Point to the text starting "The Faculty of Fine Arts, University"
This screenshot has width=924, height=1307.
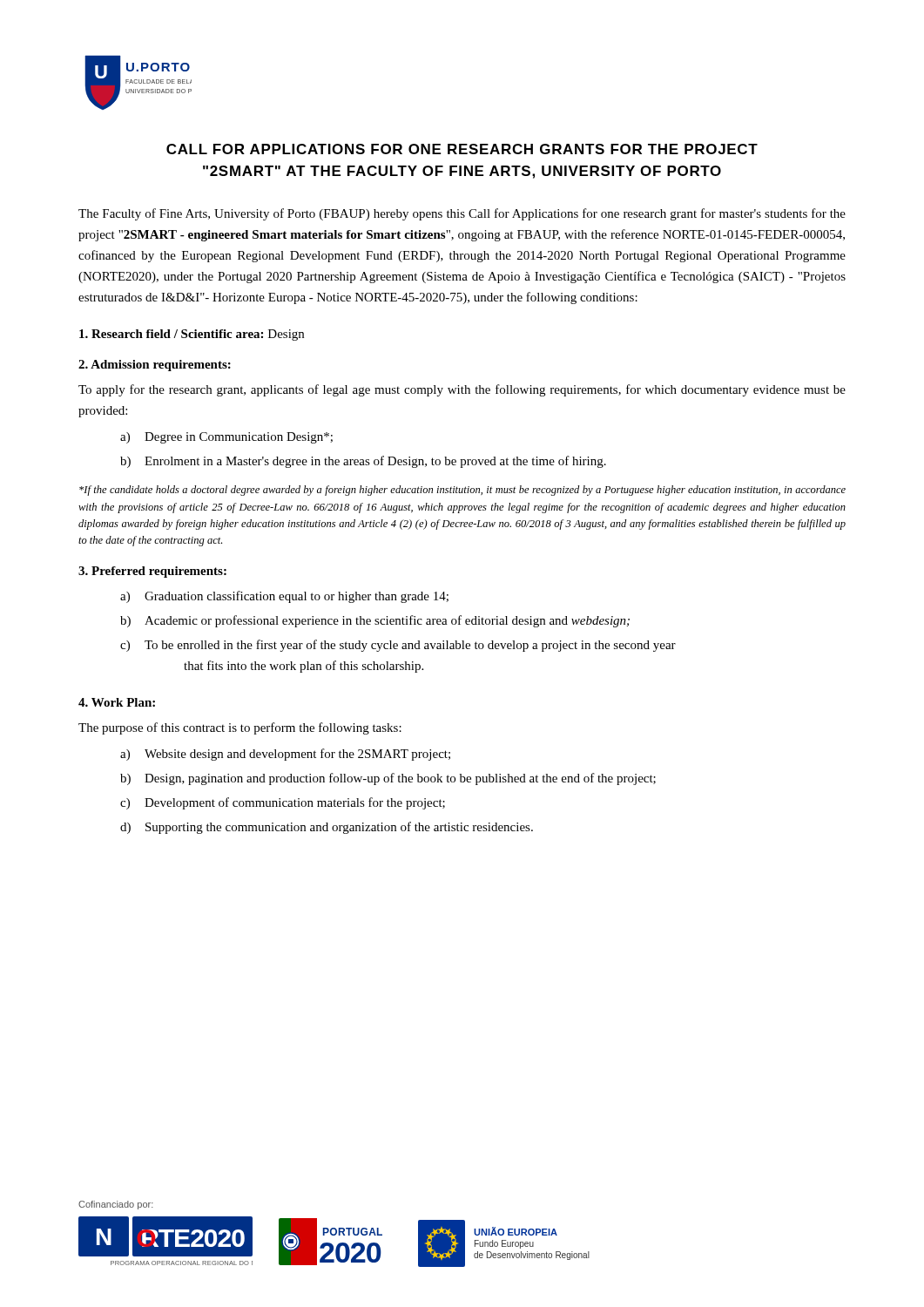click(462, 256)
